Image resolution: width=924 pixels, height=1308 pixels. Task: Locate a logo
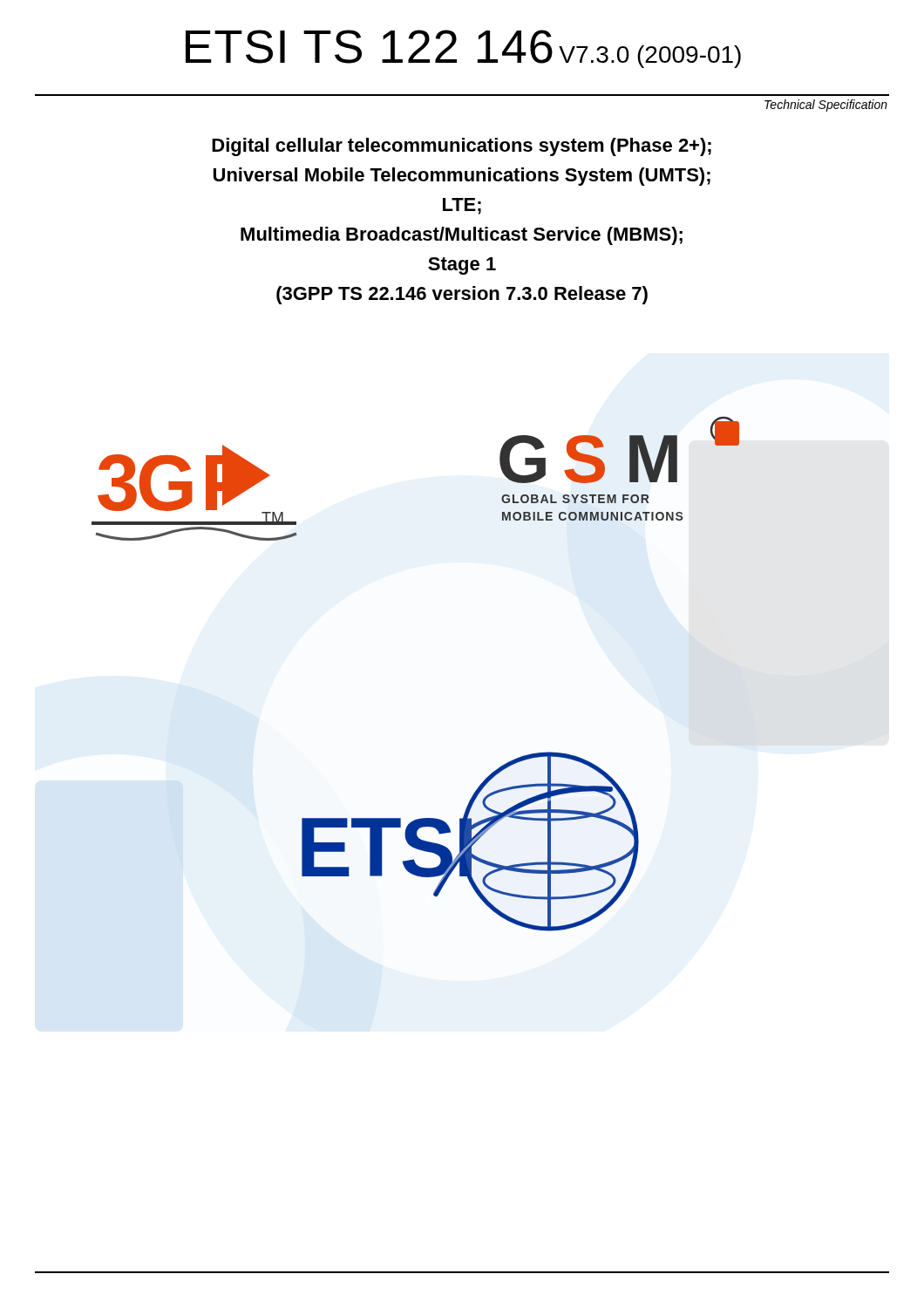click(x=462, y=692)
